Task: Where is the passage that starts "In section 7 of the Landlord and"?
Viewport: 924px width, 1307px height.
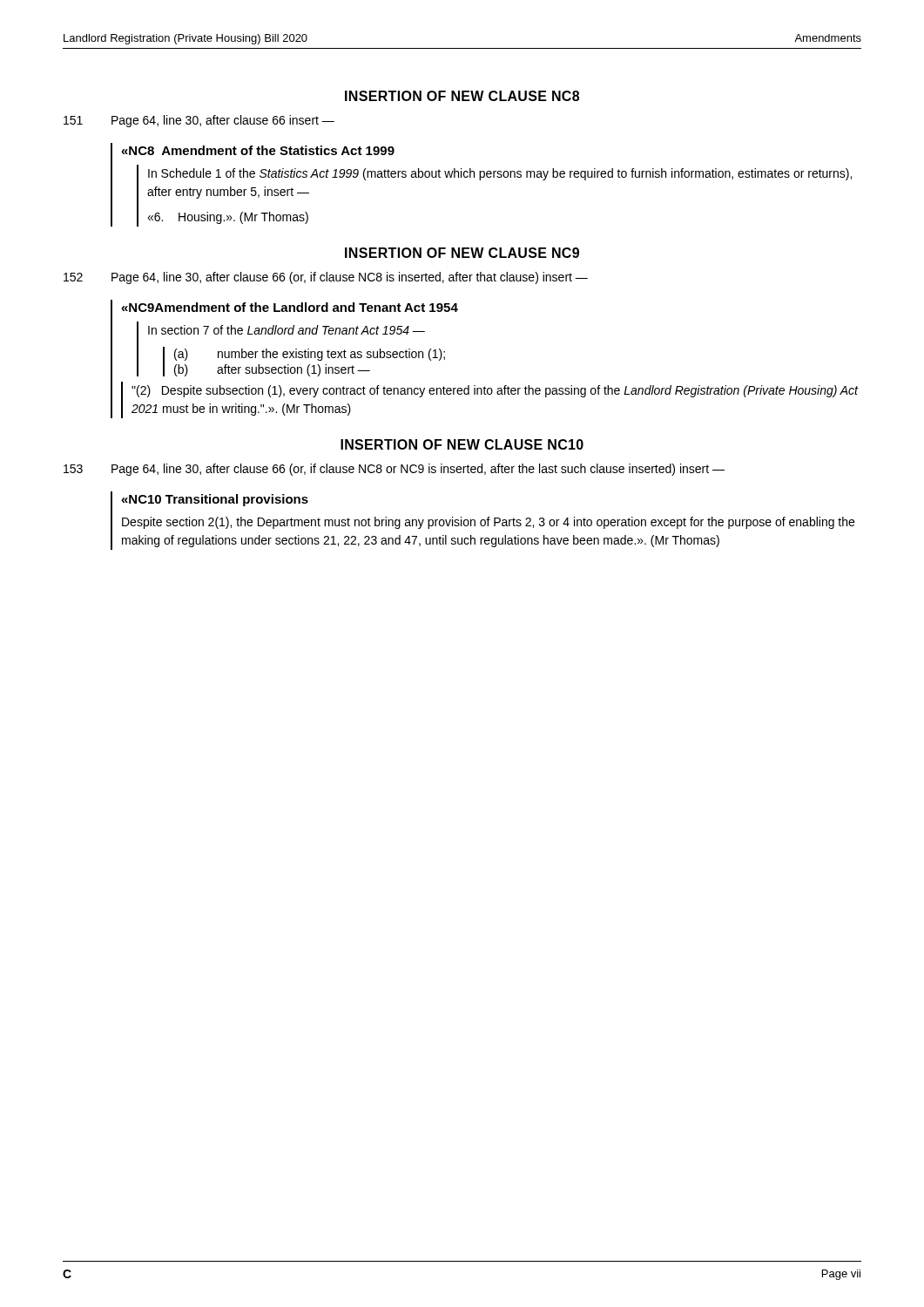Action: click(x=286, y=330)
